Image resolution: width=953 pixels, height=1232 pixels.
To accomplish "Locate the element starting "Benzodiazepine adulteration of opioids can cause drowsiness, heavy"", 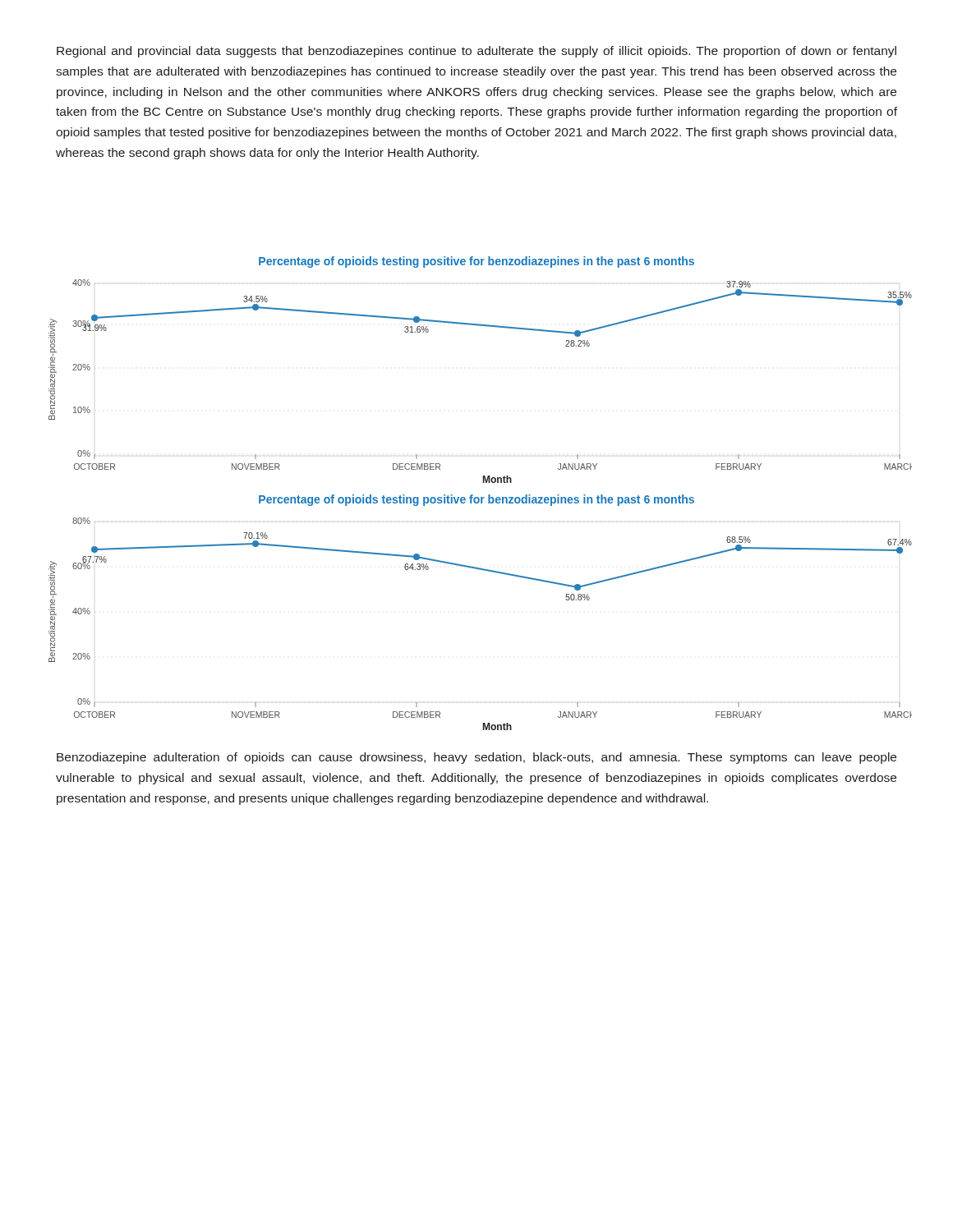I will click(x=476, y=777).
